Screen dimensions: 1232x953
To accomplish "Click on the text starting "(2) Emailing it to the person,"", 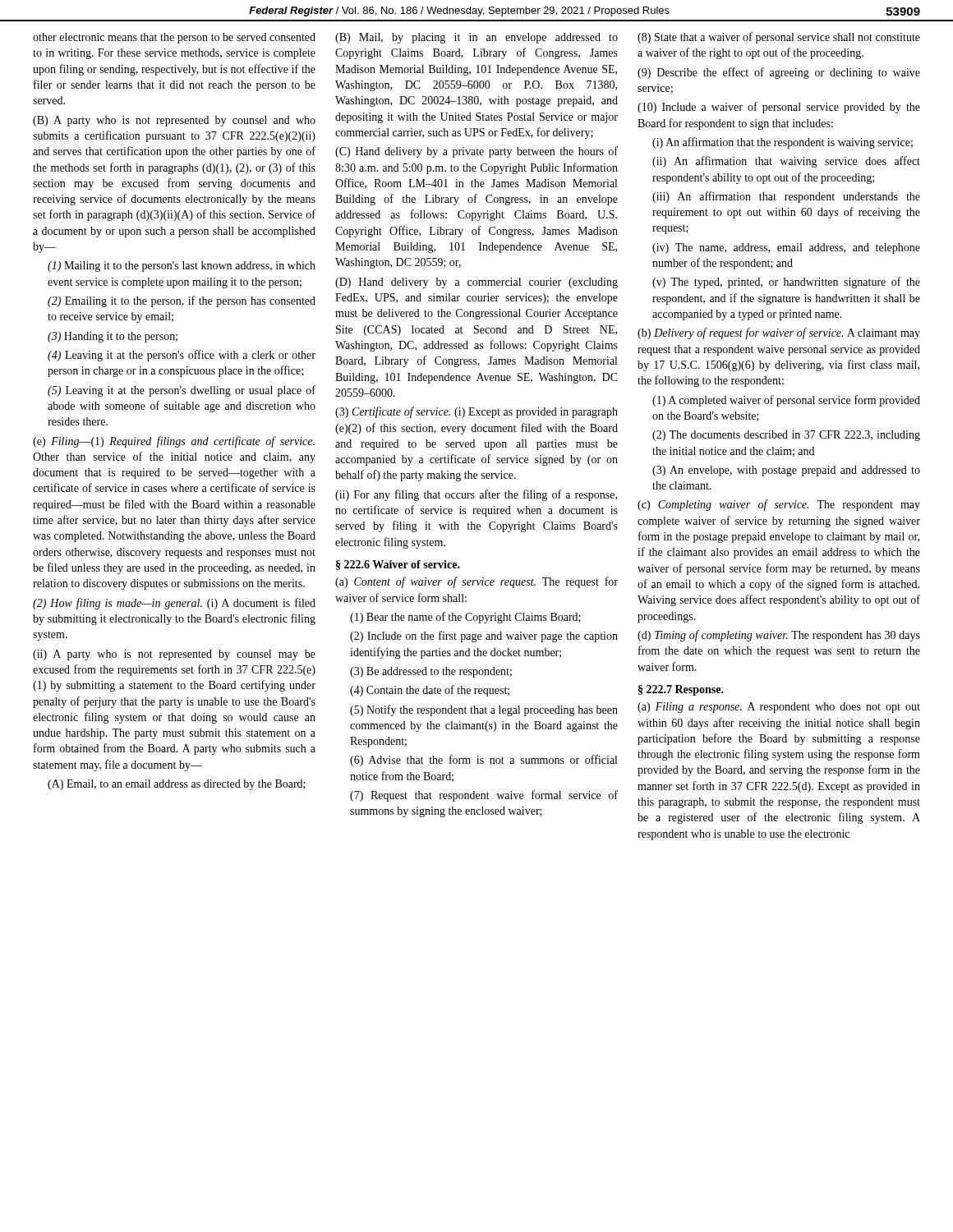I will coord(182,309).
